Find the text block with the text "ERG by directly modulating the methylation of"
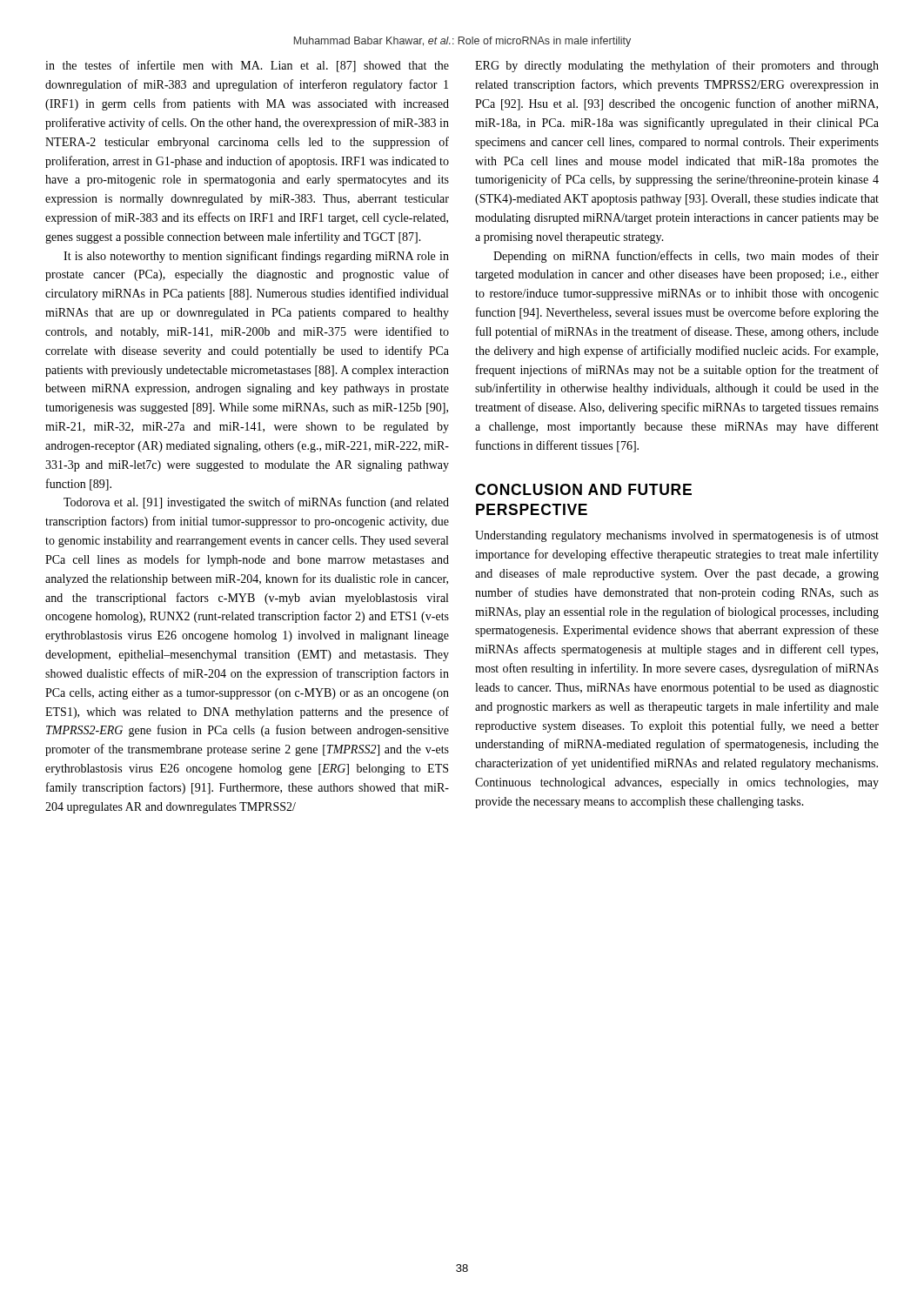This screenshot has height=1305, width=924. coord(677,152)
